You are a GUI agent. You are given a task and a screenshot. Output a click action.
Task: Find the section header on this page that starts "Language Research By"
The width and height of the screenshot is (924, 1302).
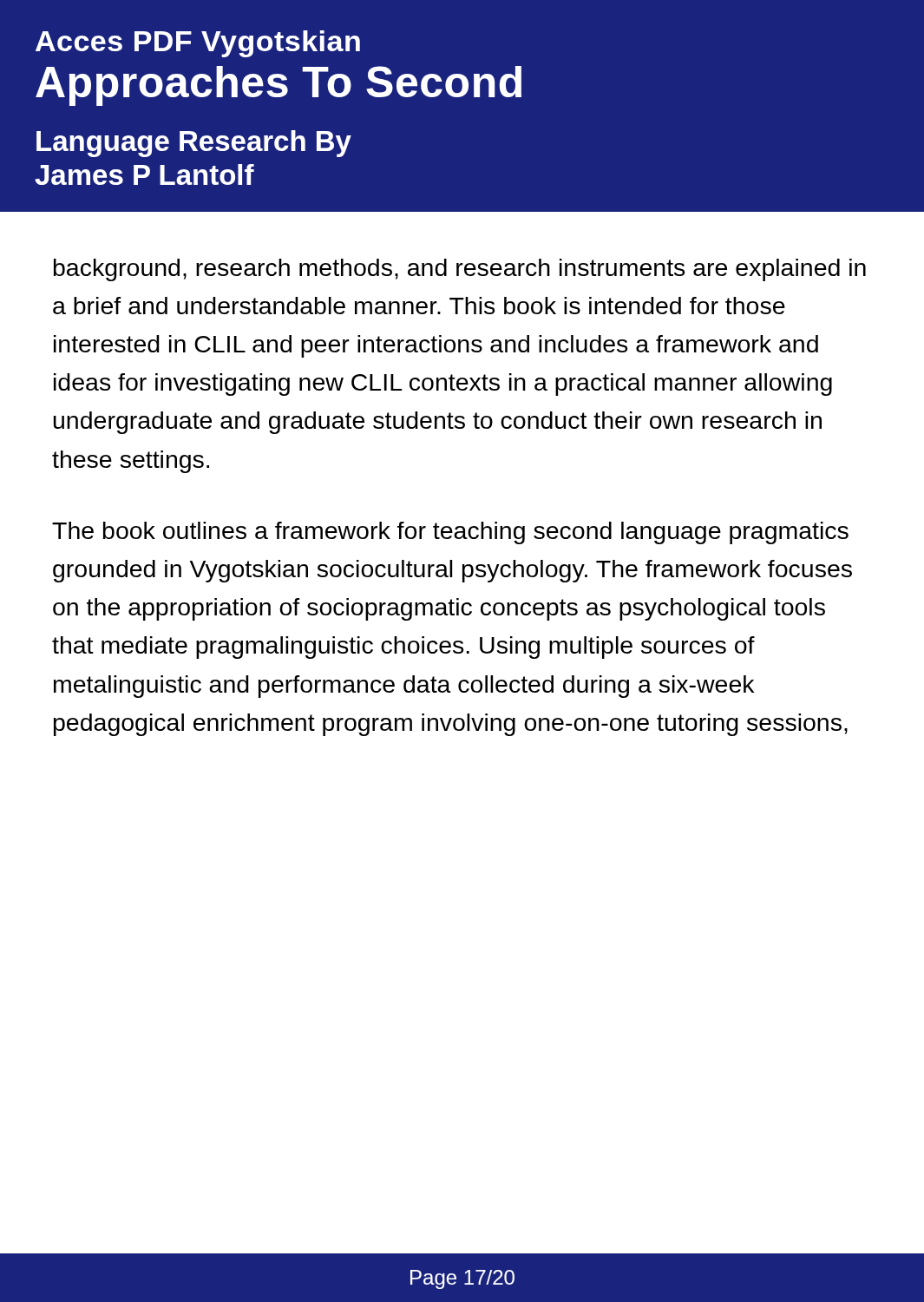click(194, 144)
